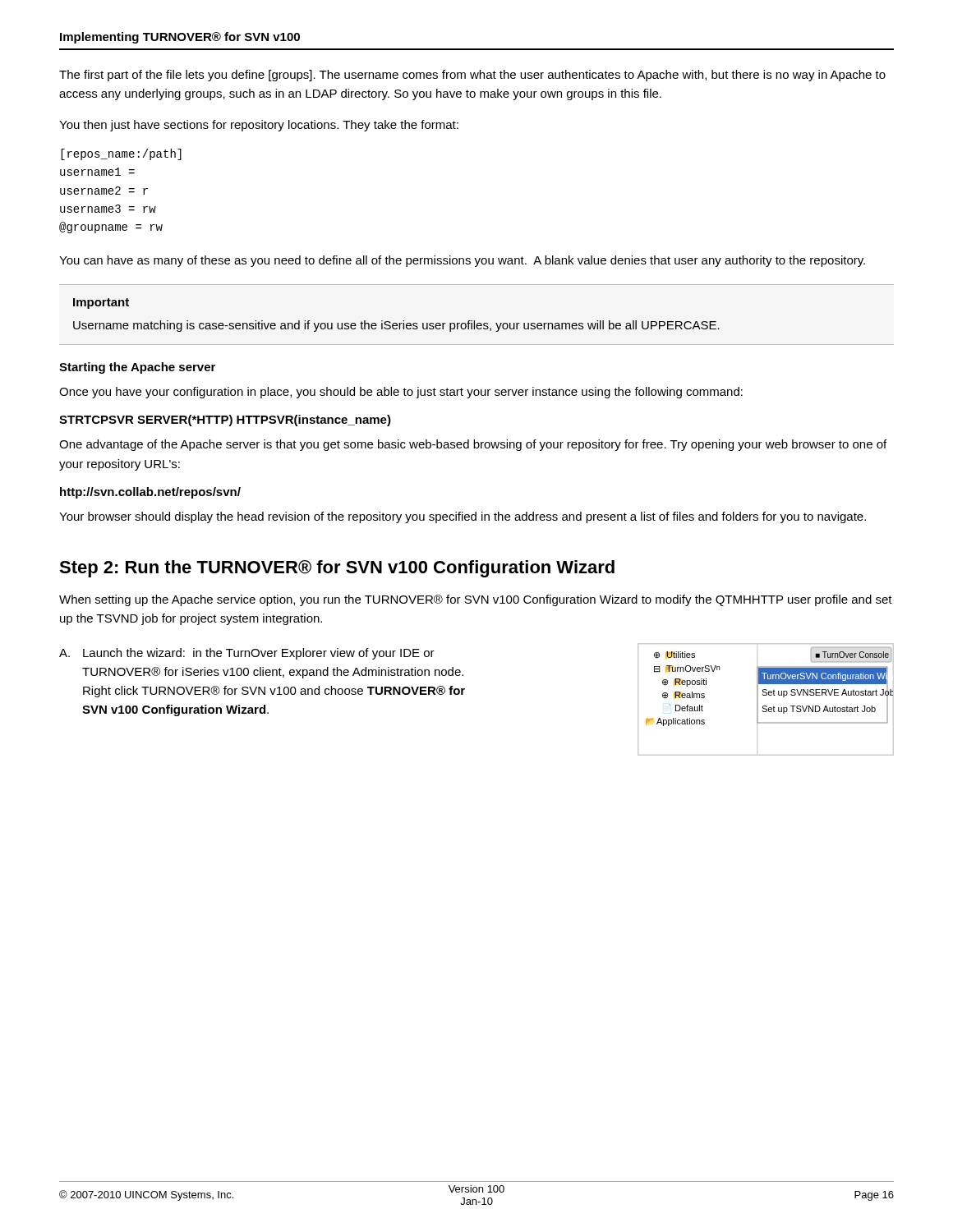Screen dimensions: 1232x953
Task: Click on the section header with the text "Starting the Apache server"
Action: (137, 367)
